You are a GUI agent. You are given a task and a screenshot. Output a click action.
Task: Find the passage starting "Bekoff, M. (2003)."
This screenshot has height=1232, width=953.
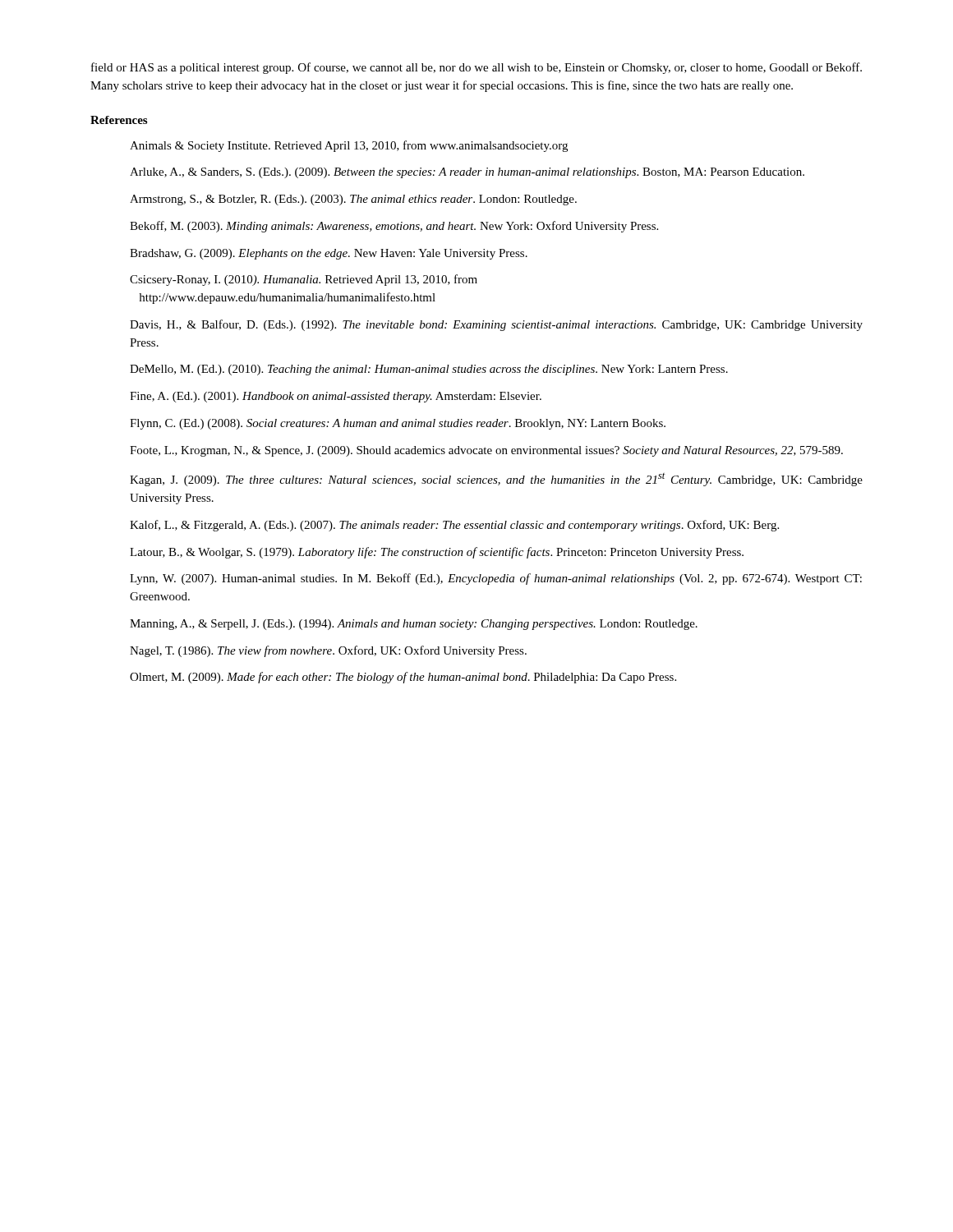[x=394, y=226]
